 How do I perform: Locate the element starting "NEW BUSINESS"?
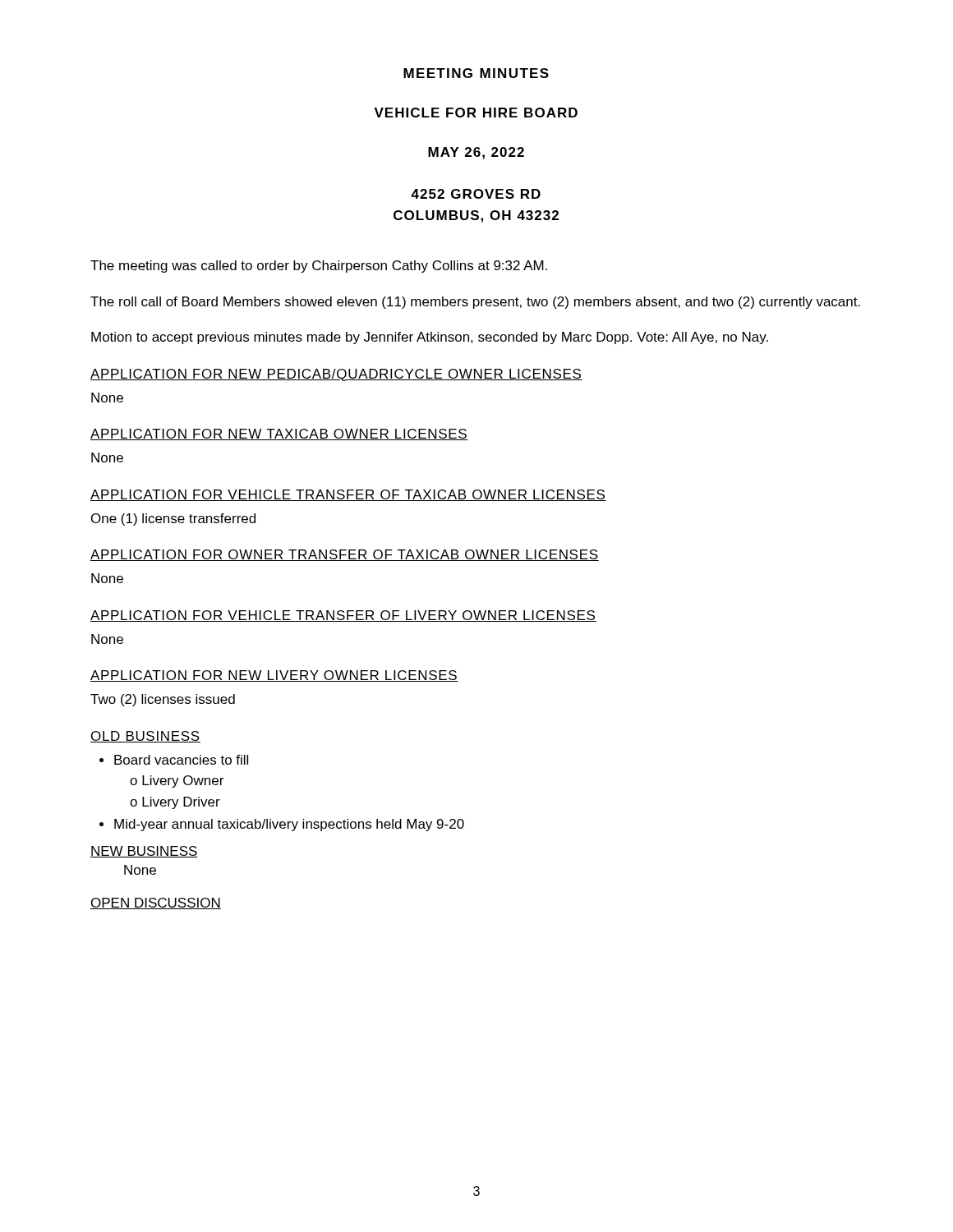tap(144, 851)
